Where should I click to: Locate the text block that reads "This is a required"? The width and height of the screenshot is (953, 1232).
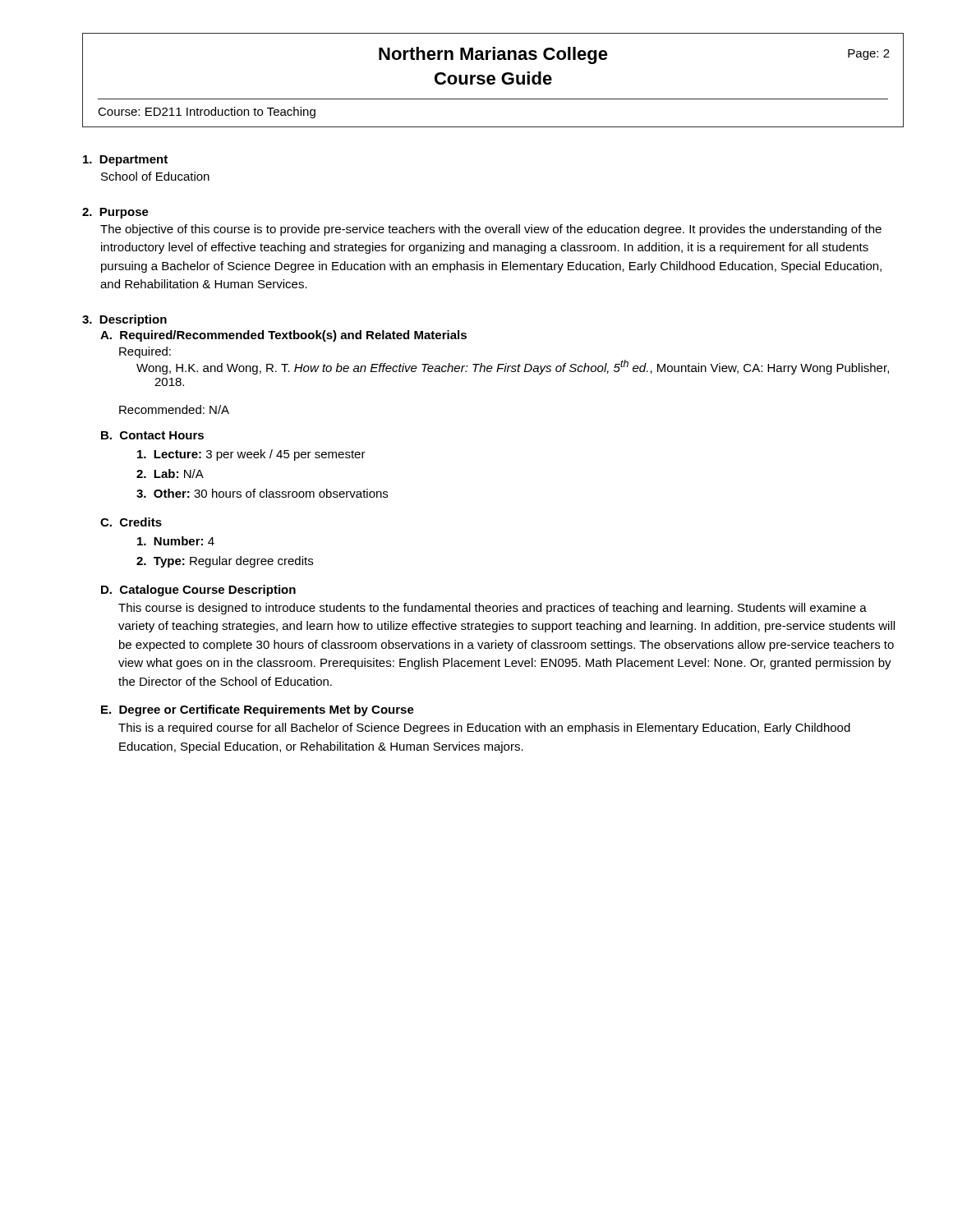(x=484, y=737)
